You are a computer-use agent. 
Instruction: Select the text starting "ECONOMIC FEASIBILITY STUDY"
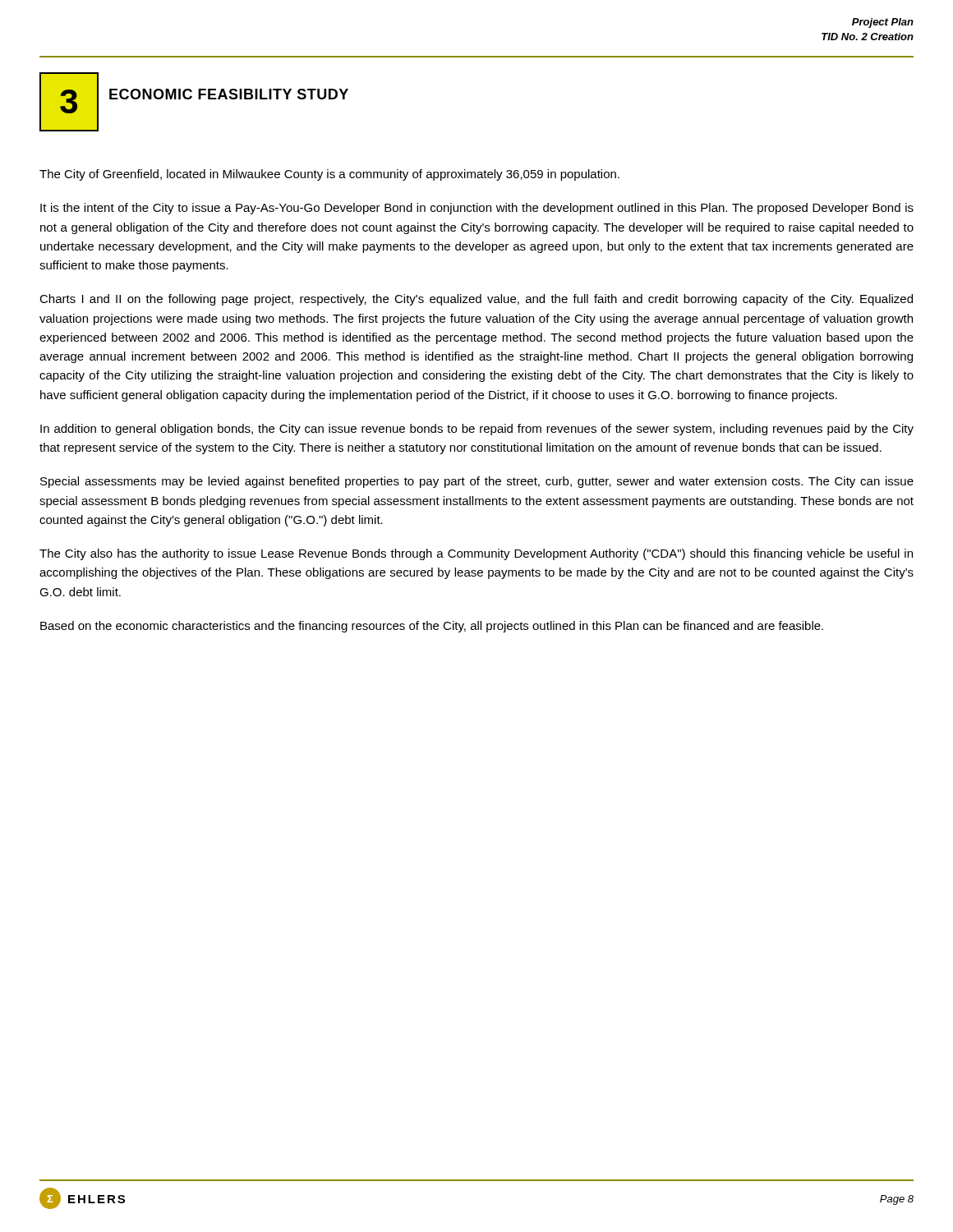tap(229, 94)
